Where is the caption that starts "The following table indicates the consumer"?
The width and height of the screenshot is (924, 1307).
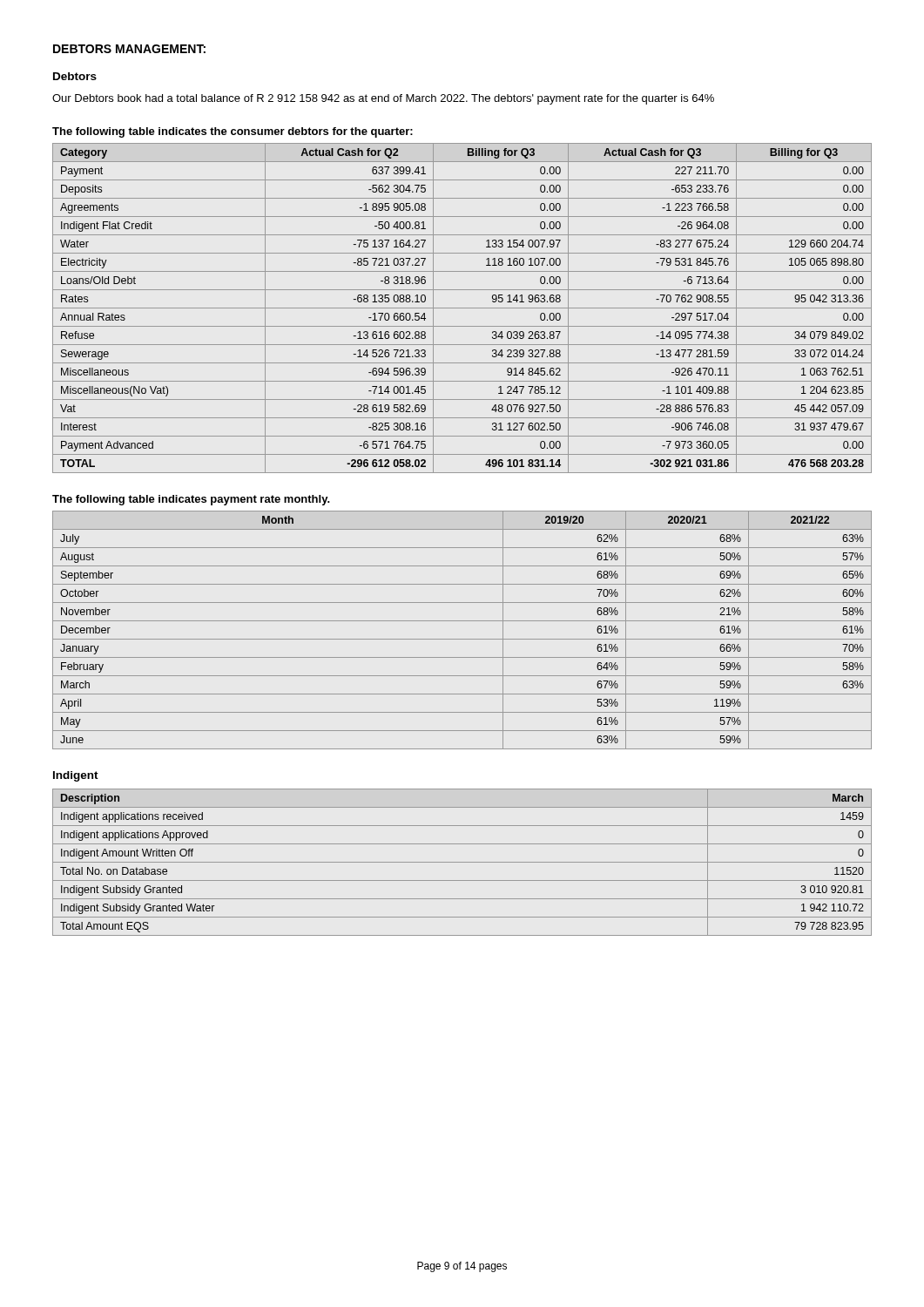(x=233, y=131)
